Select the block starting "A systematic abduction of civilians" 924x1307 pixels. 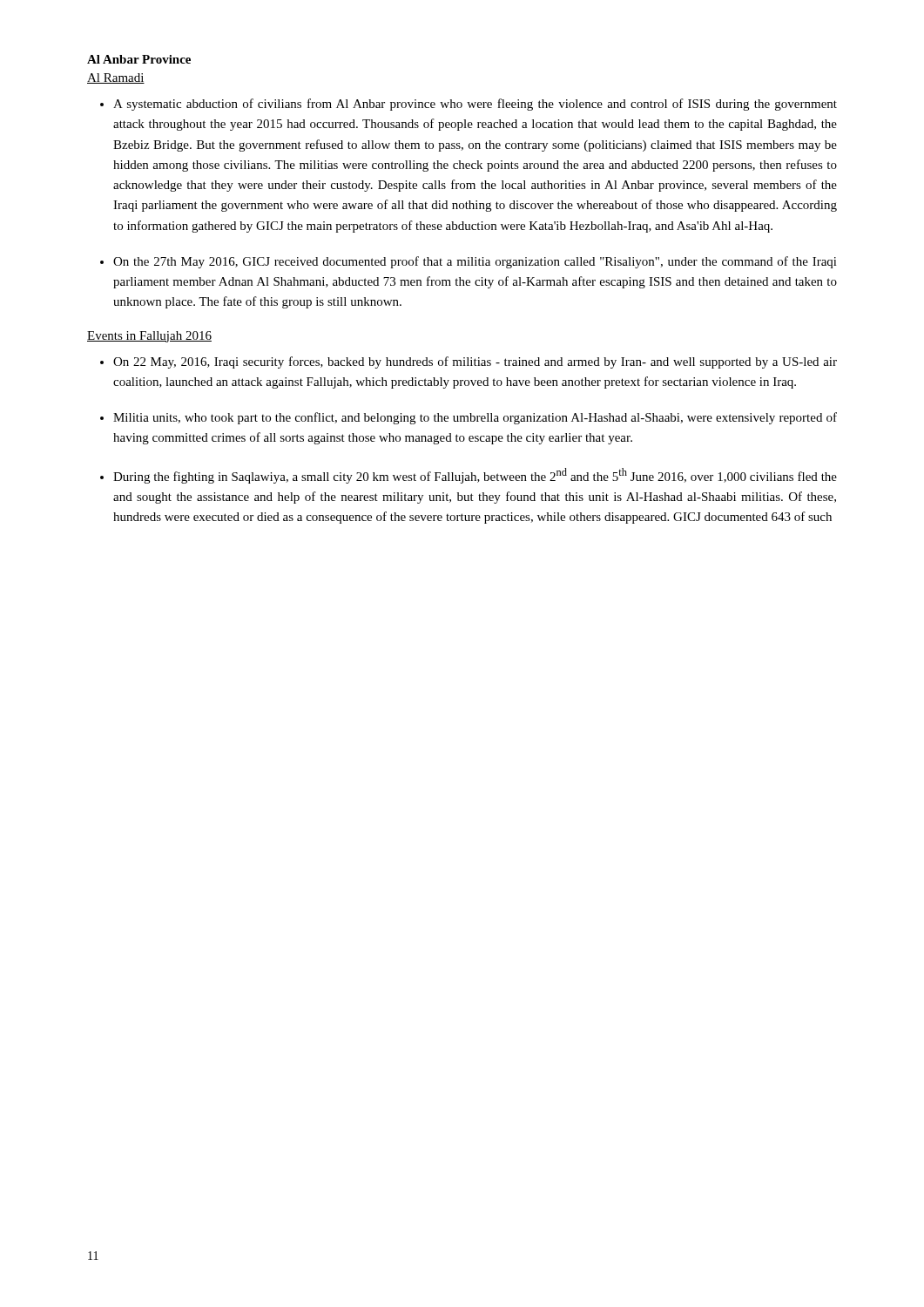pyautogui.click(x=475, y=164)
